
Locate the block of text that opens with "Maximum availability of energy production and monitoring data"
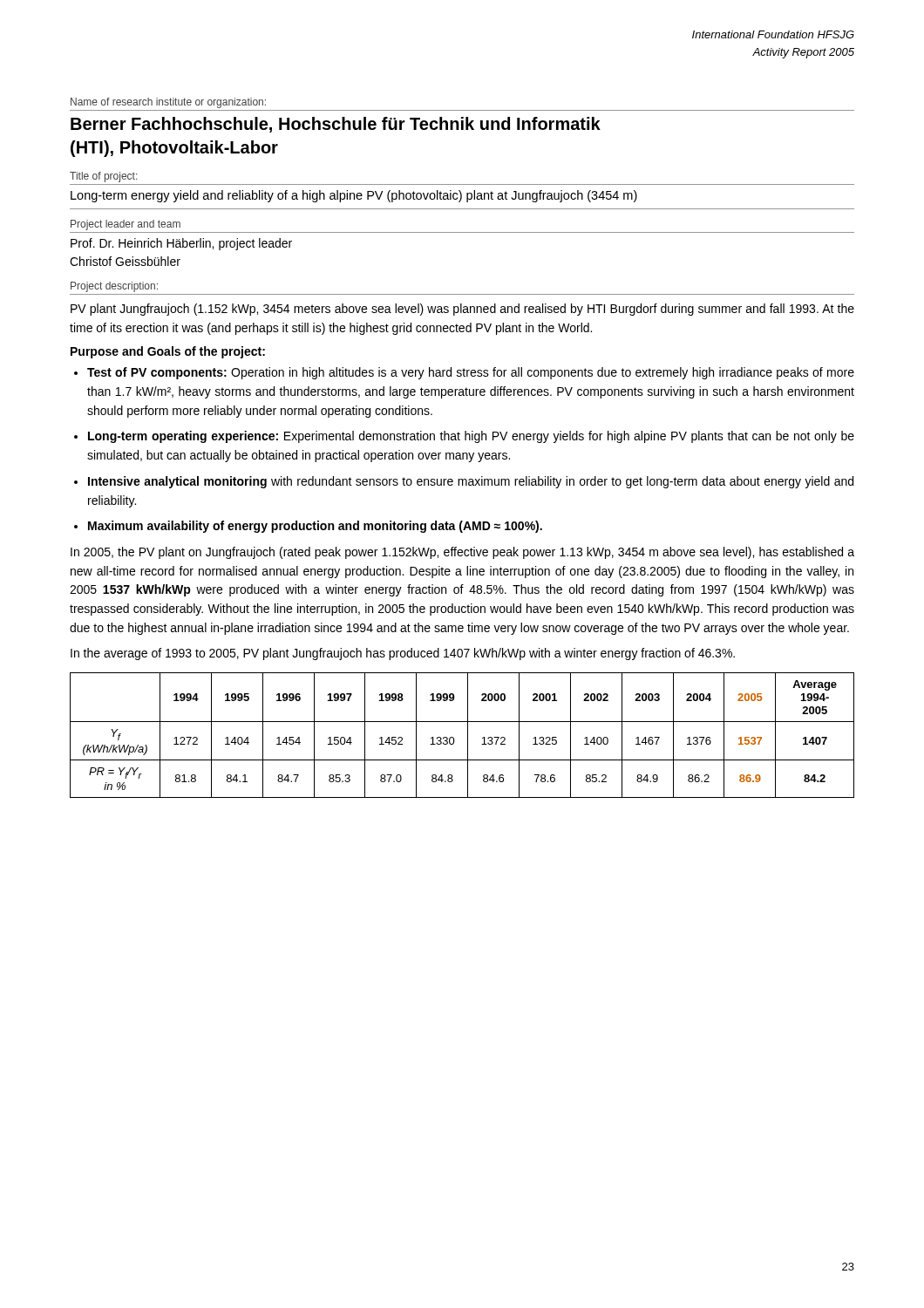click(315, 526)
